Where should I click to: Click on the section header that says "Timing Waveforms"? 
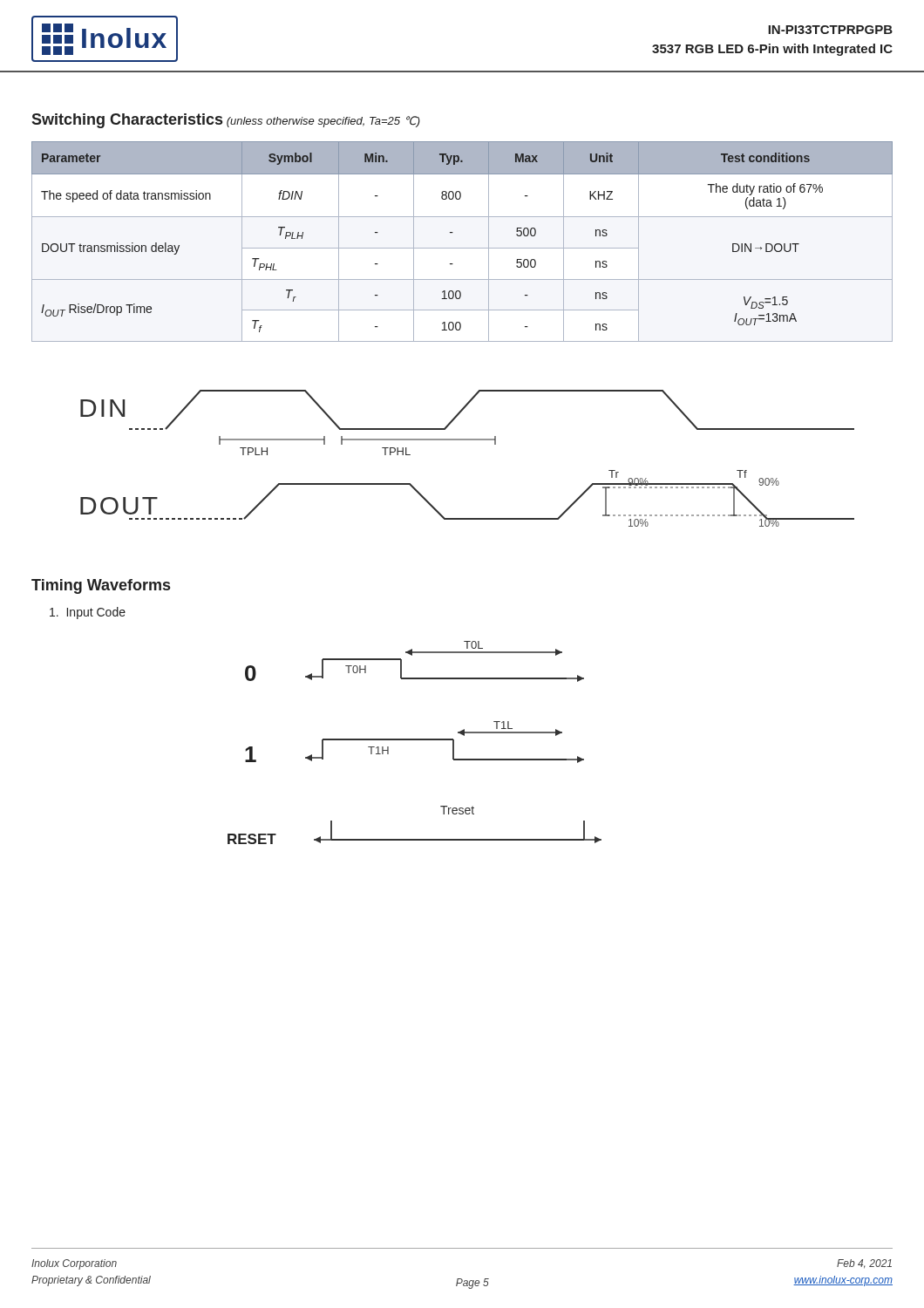101,585
